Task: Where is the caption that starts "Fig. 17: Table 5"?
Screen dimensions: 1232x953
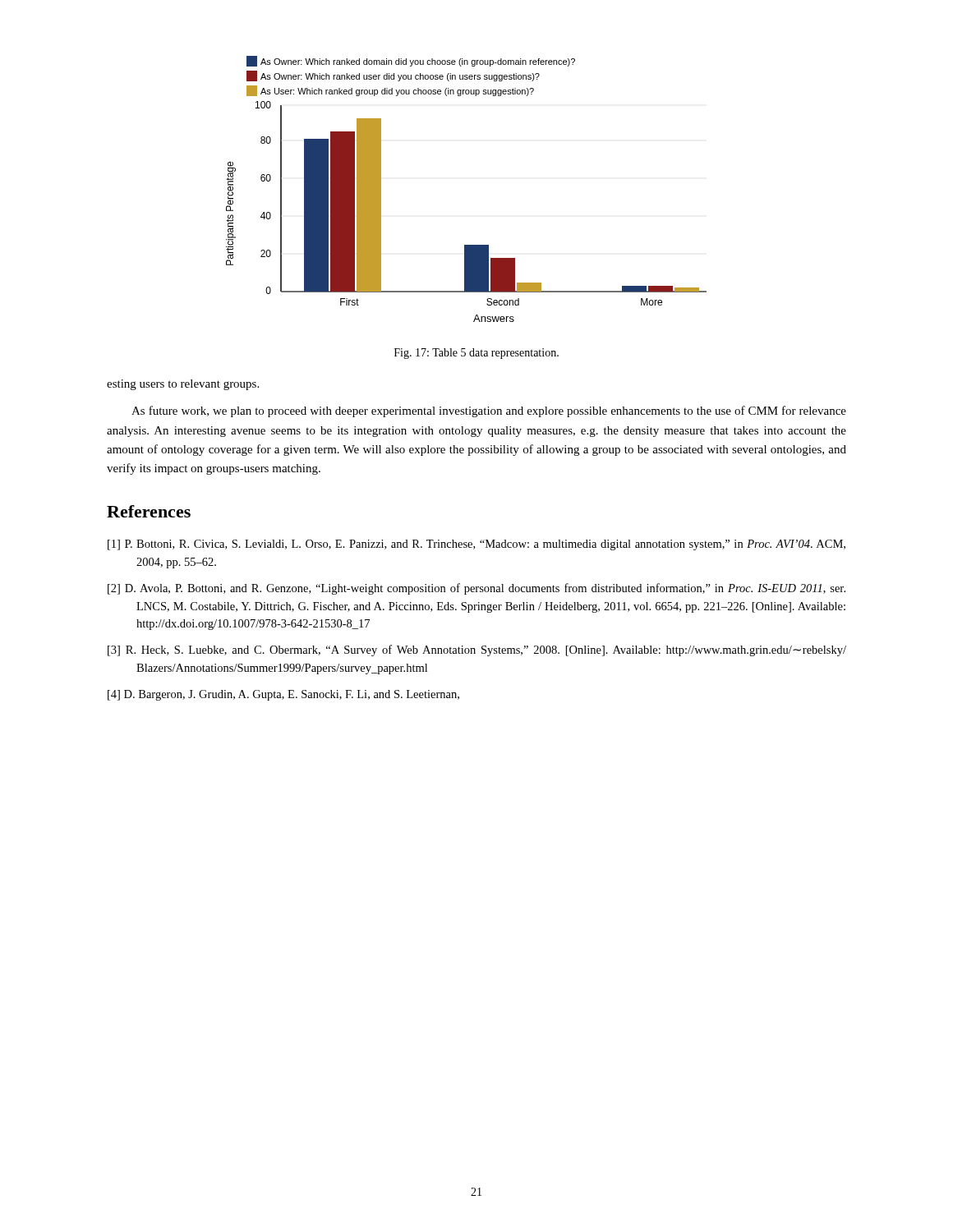Action: (476, 353)
